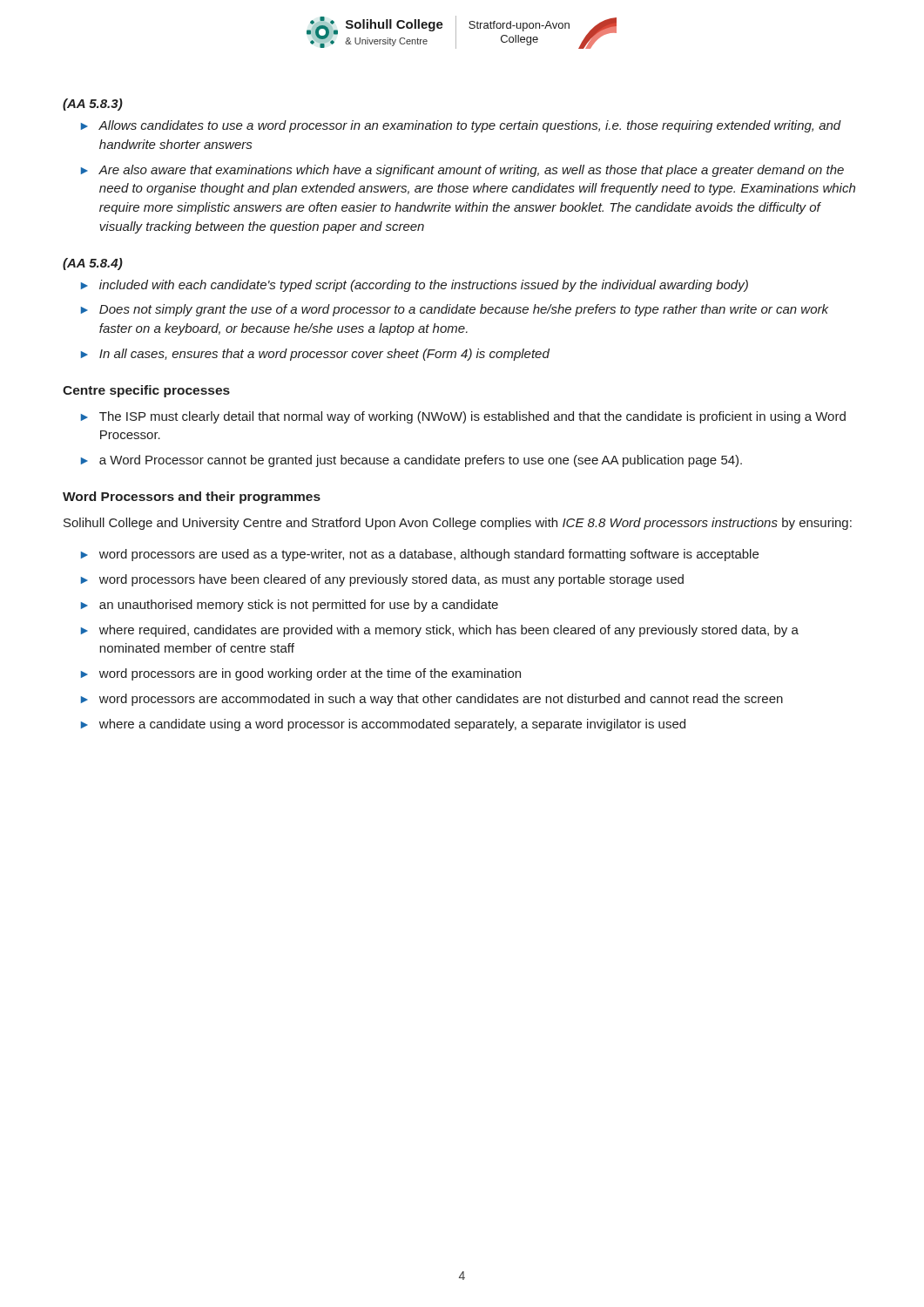Navigate to the element starting "Word Processors and their"
The height and width of the screenshot is (1307, 924).
point(192,496)
